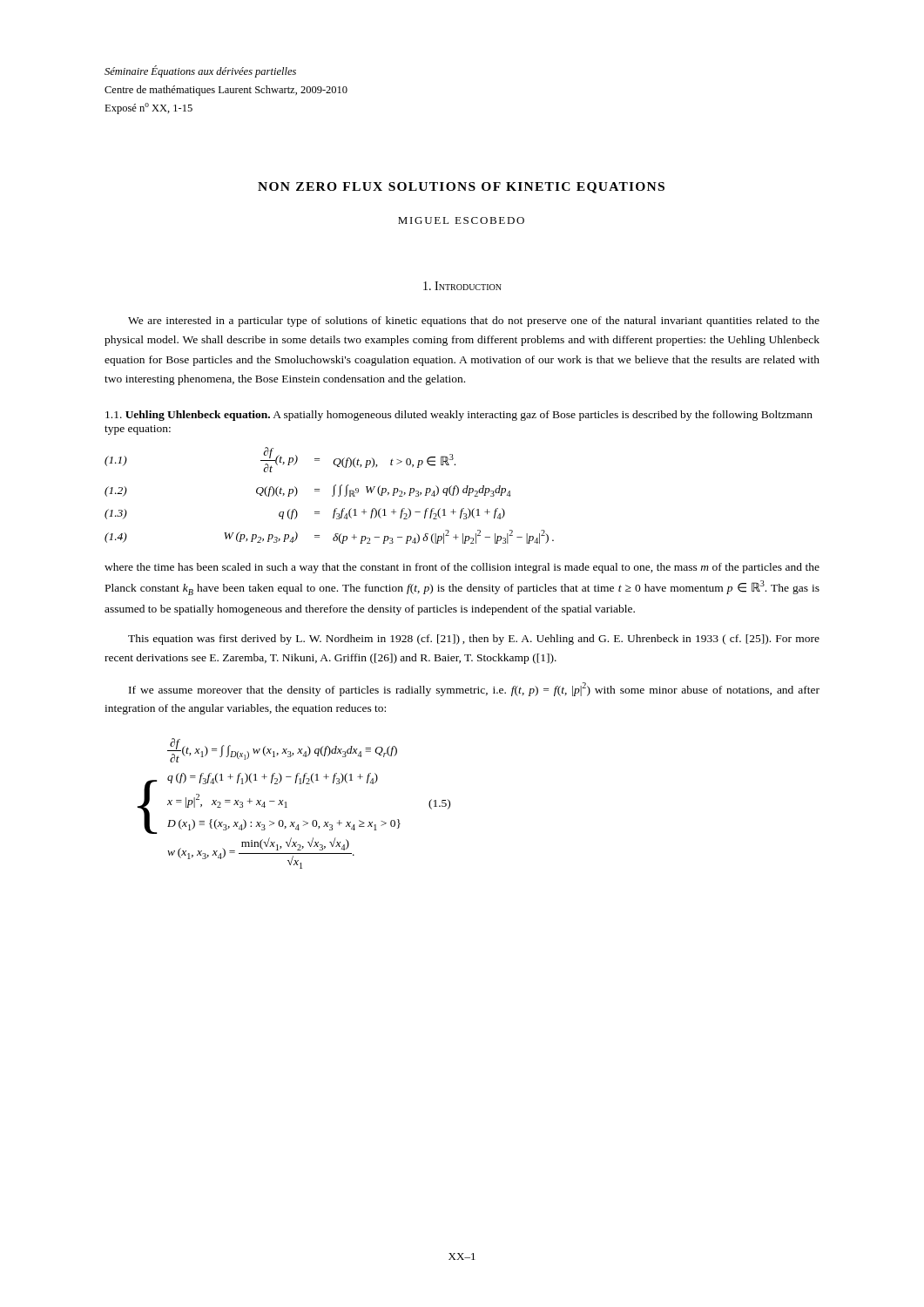This screenshot has height=1307, width=924.
Task: Click on the formula that reads "(1.3) q (f) = f3f4(1 +"
Action: 462,513
